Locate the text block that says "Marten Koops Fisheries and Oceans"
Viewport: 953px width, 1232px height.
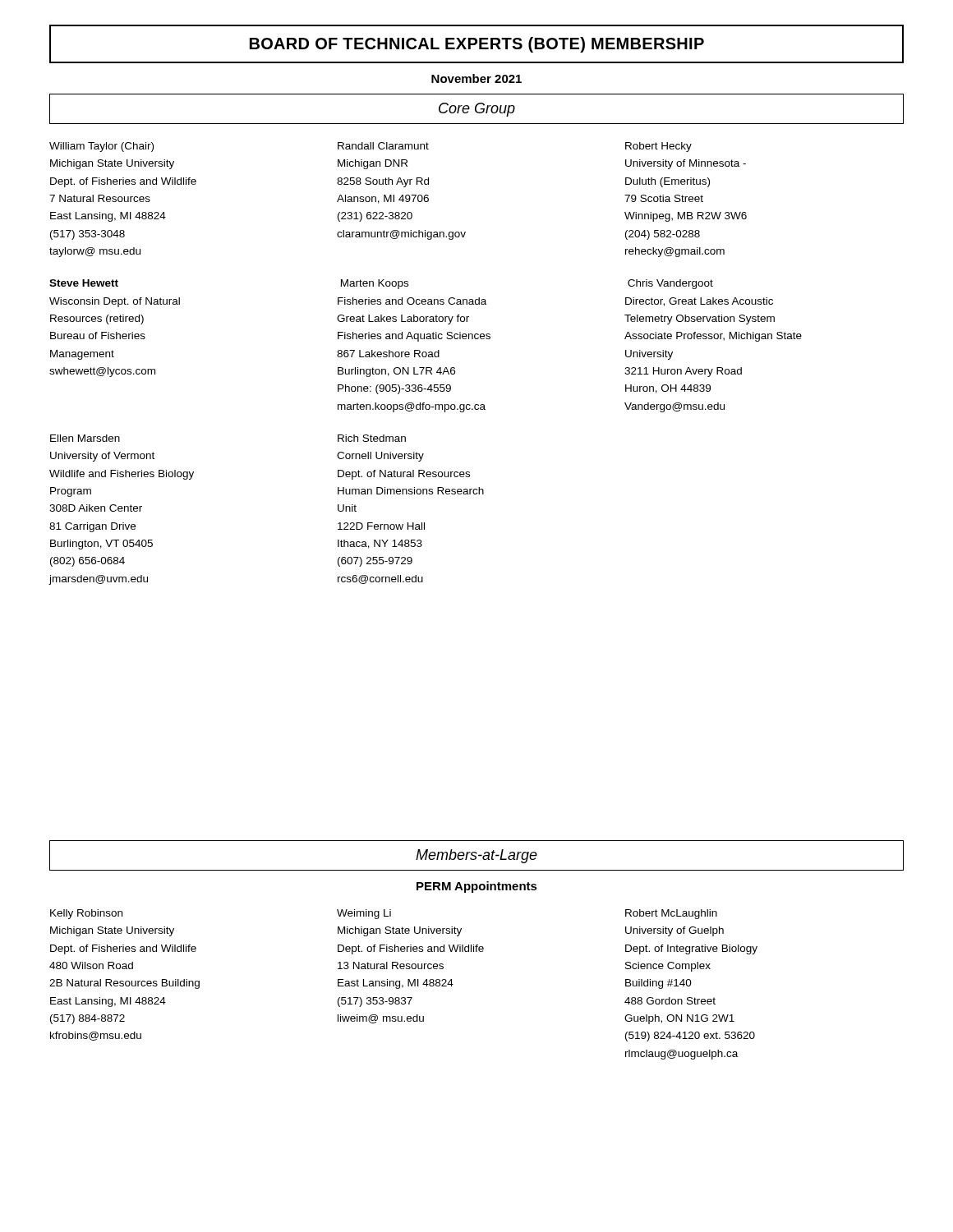[x=414, y=345]
